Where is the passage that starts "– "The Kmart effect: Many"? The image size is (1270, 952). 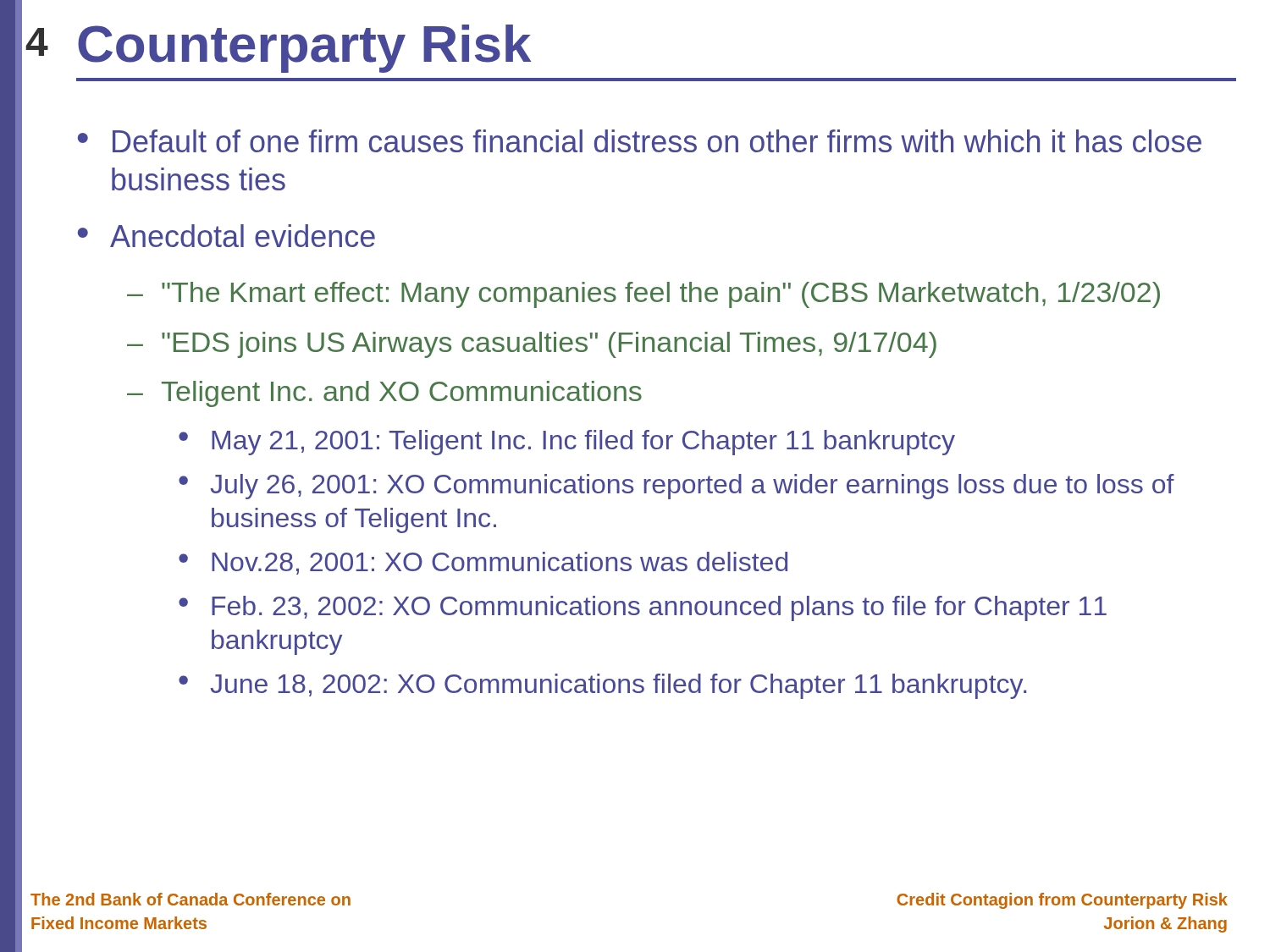pos(673,292)
